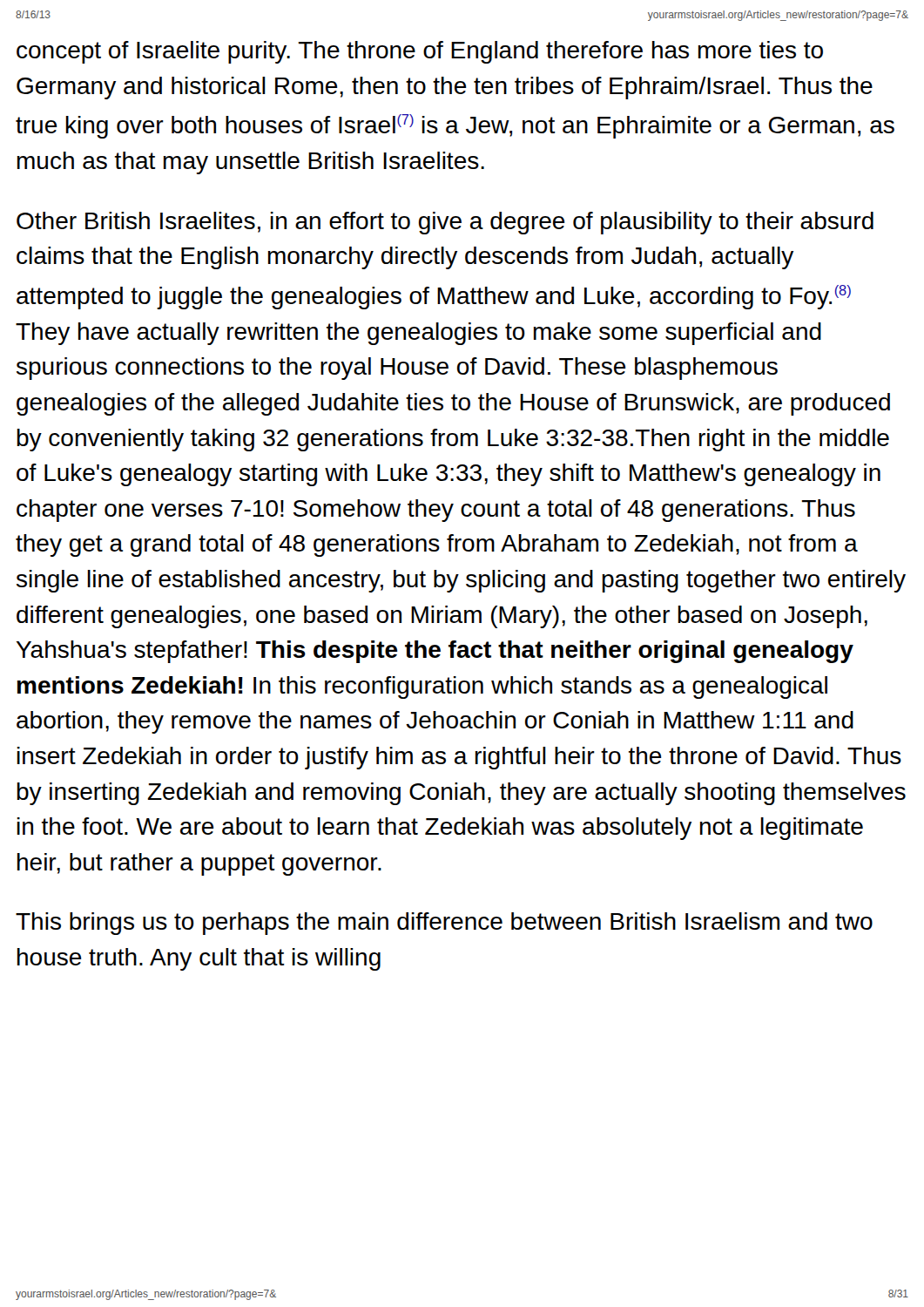Locate the text block that reads "Other British Israelites, in an effort to"
The image size is (924, 1307).
[x=461, y=541]
